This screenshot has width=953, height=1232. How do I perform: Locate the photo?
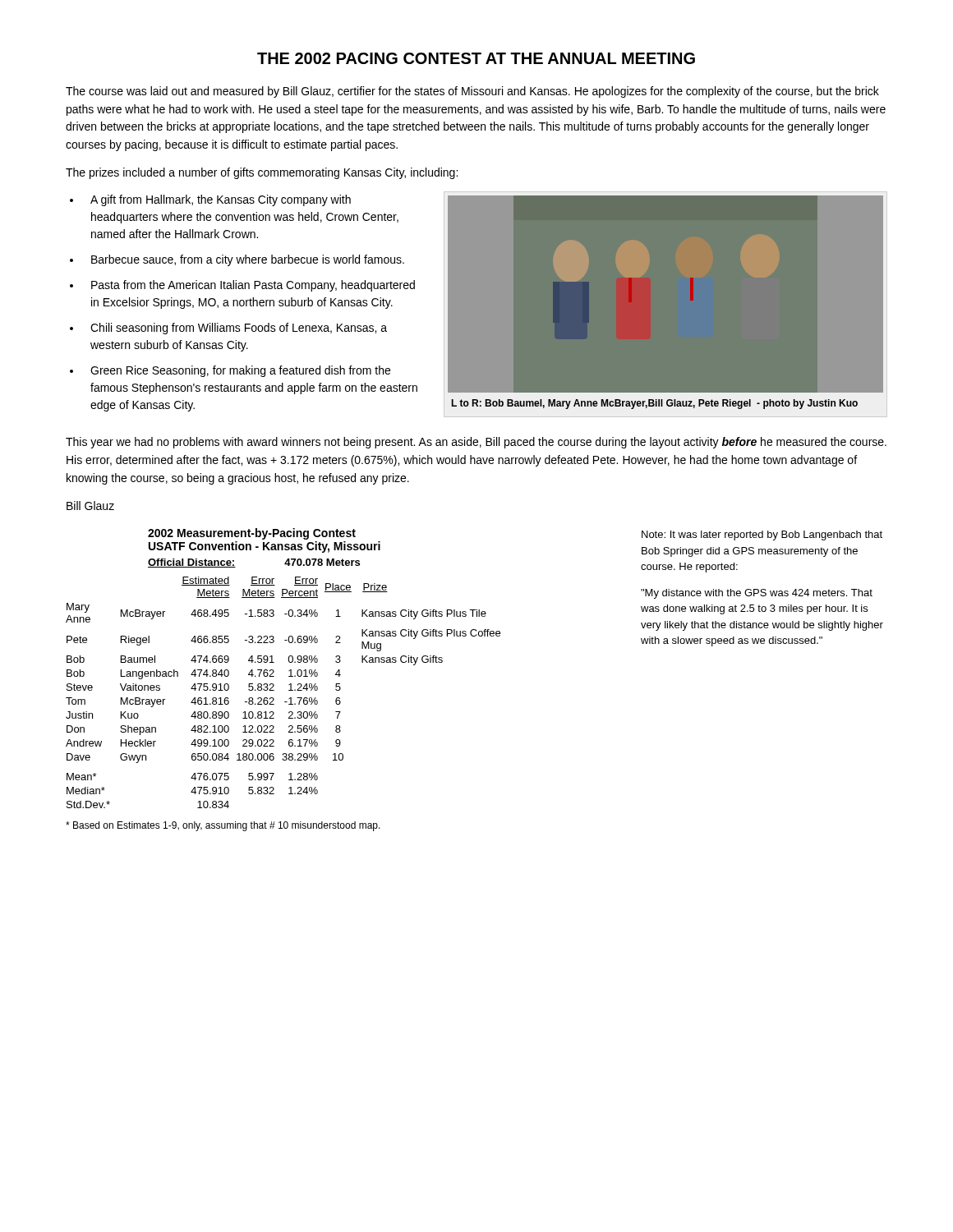(x=665, y=305)
